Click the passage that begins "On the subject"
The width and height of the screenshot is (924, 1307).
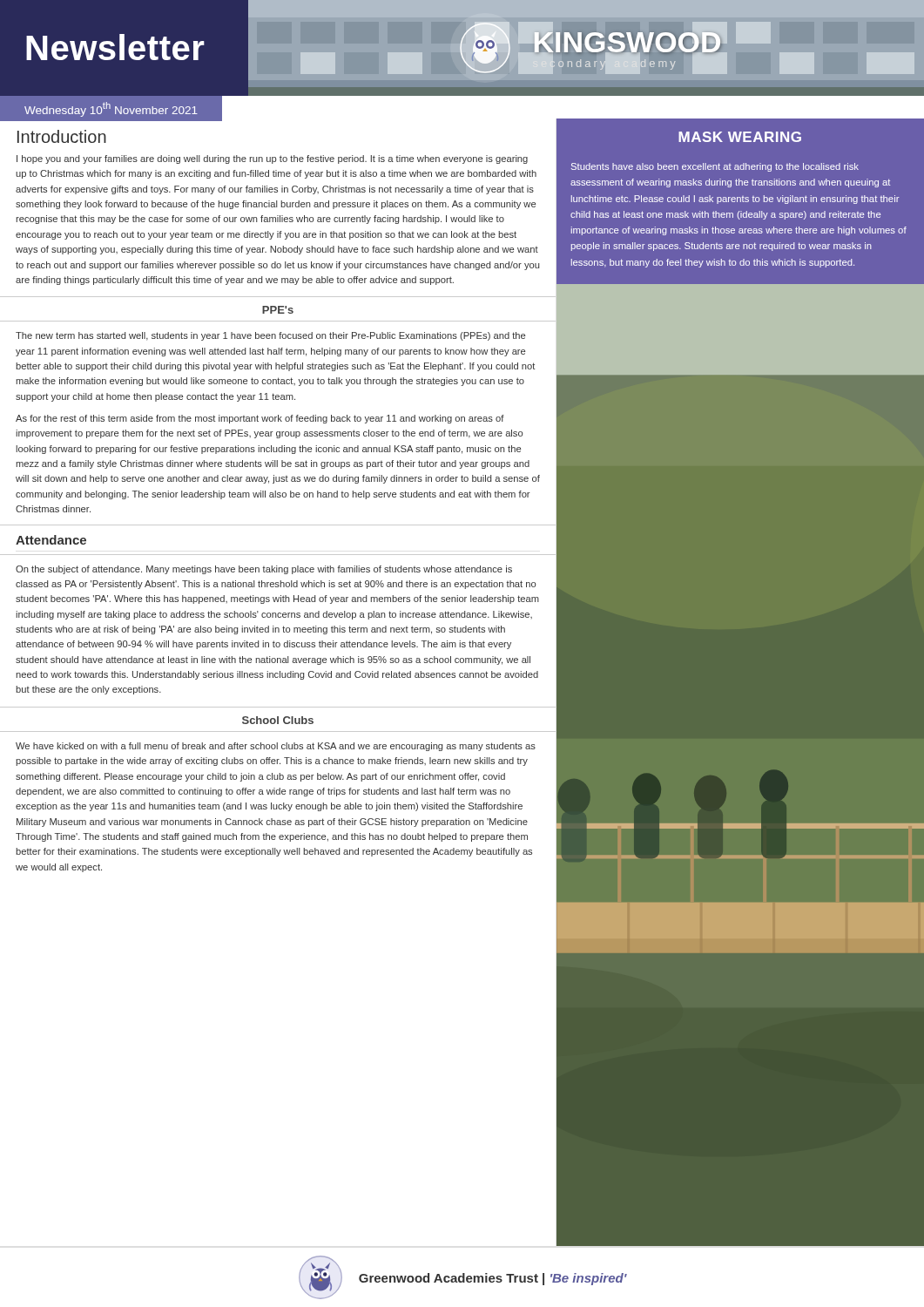coord(278,630)
